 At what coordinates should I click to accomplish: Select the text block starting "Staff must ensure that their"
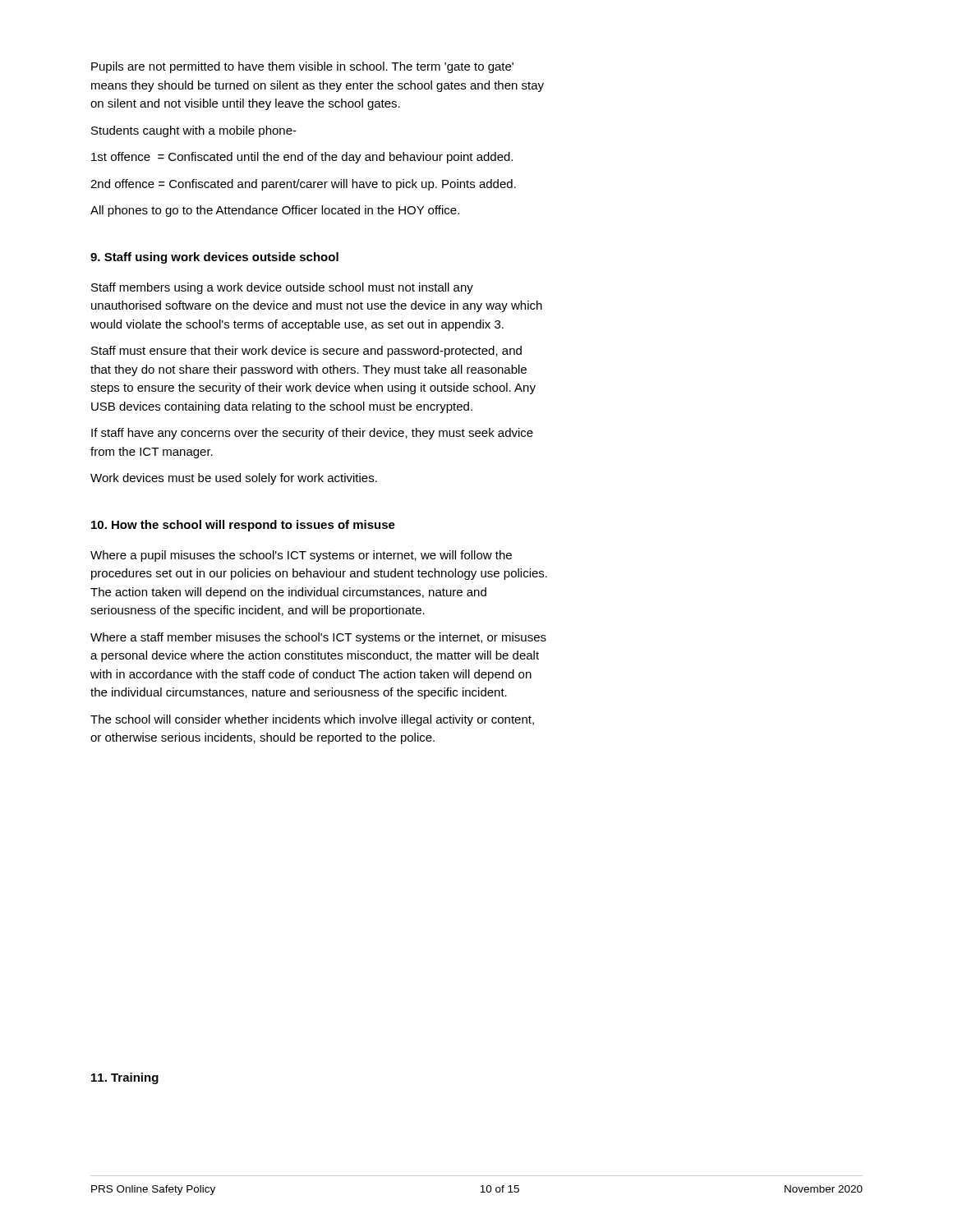(313, 378)
